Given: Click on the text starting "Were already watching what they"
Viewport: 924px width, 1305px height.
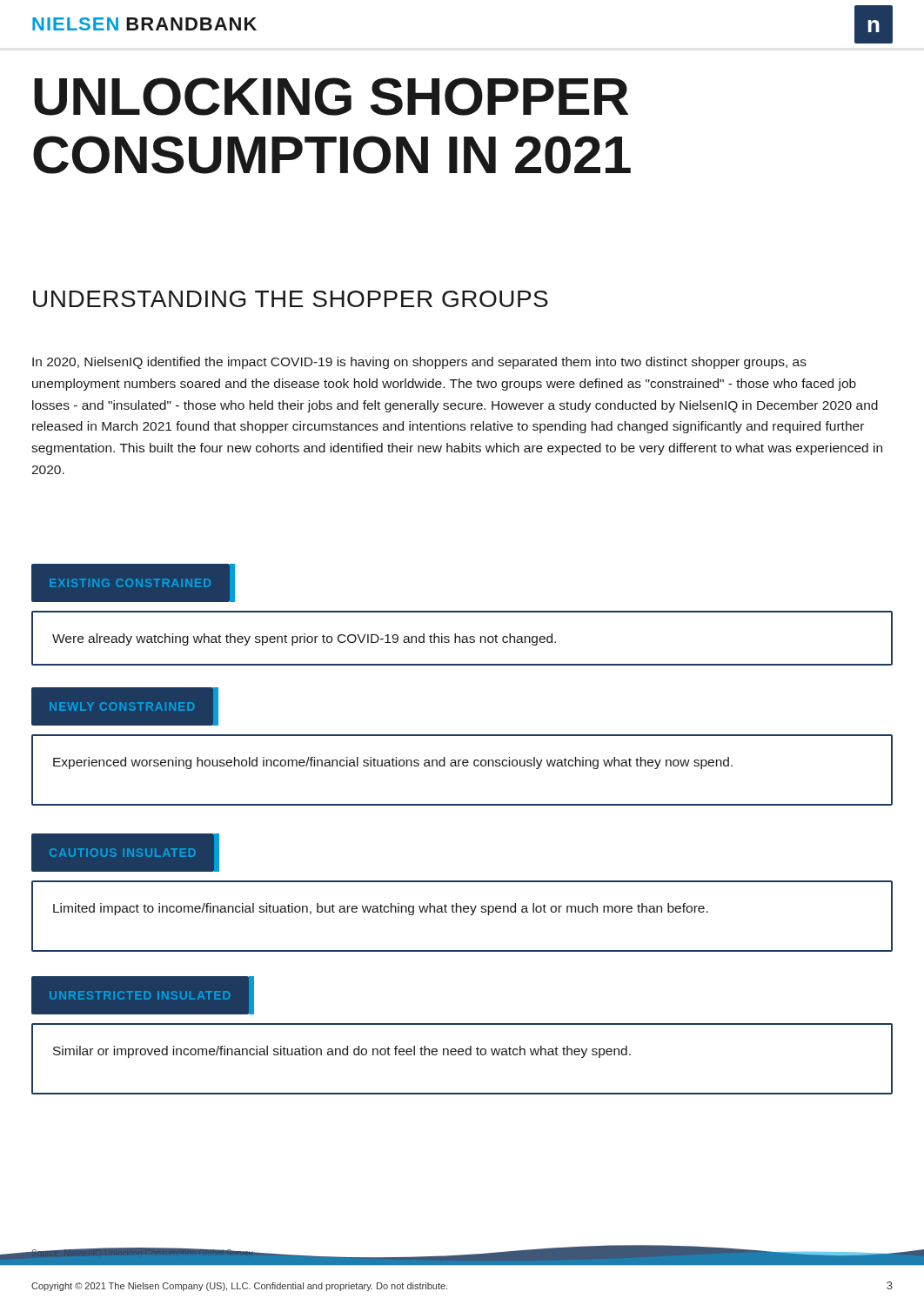Looking at the screenshot, I should click(462, 638).
